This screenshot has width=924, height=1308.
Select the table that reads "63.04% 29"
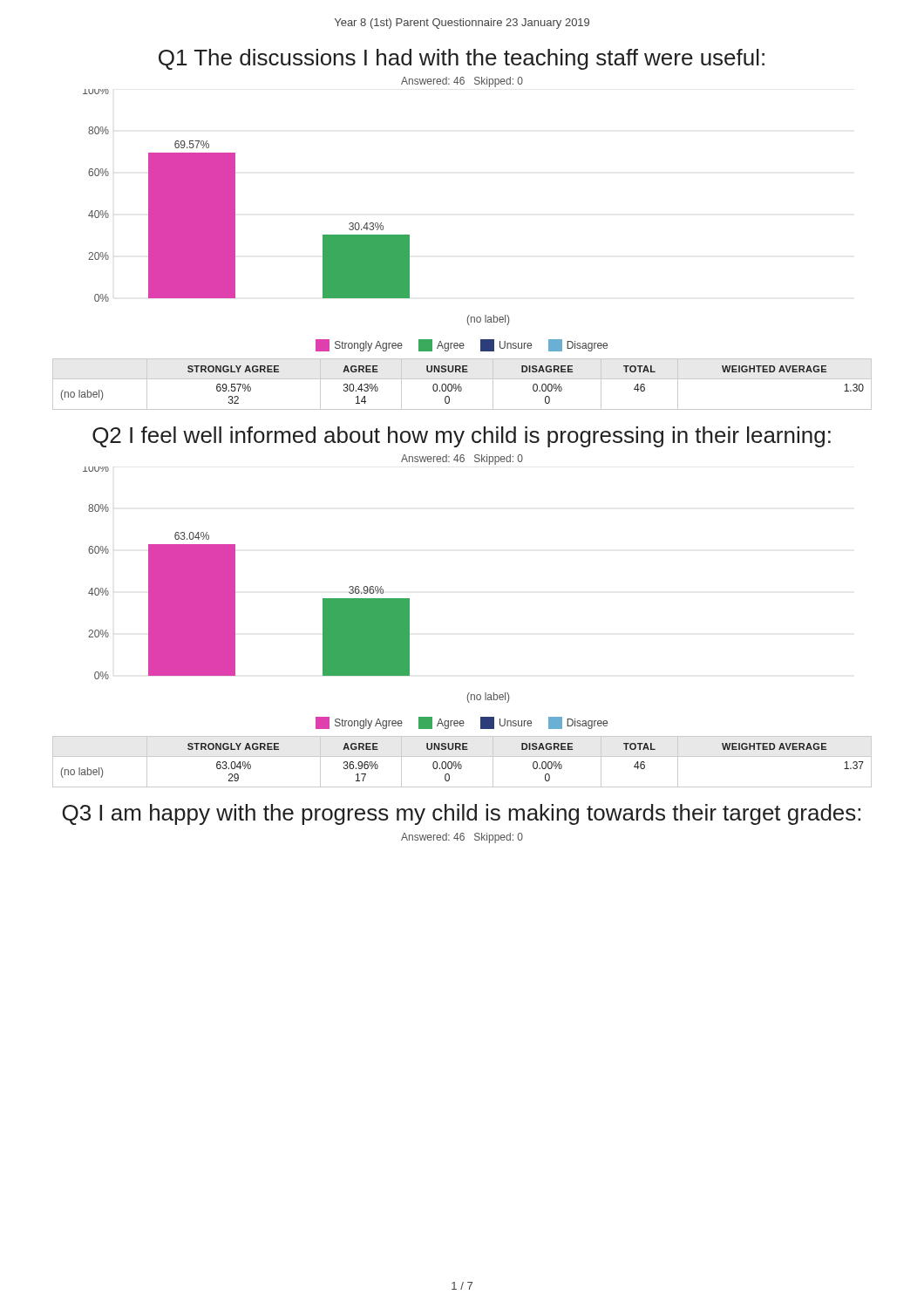coord(462,762)
